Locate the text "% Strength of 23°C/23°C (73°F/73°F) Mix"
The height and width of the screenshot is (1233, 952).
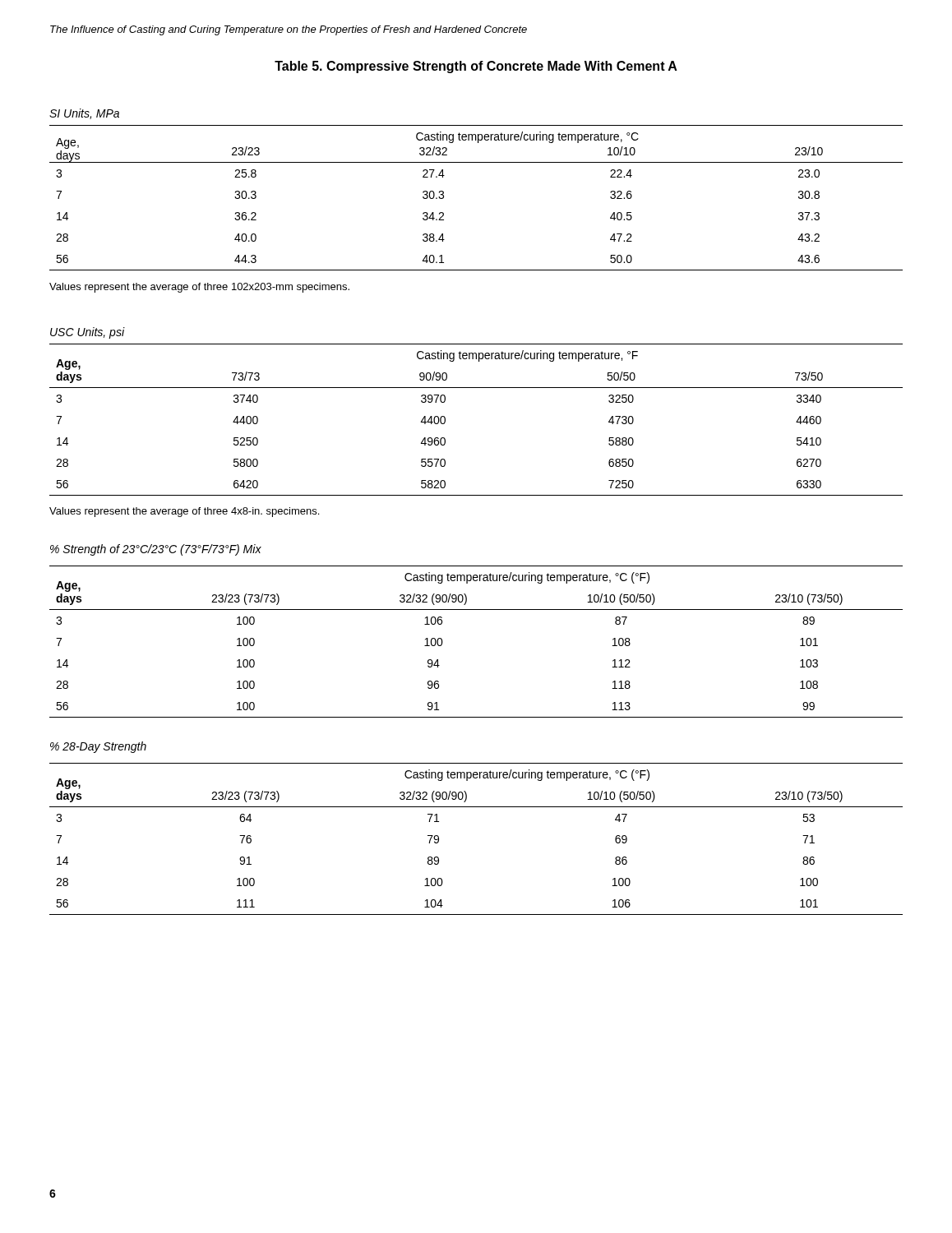click(155, 549)
